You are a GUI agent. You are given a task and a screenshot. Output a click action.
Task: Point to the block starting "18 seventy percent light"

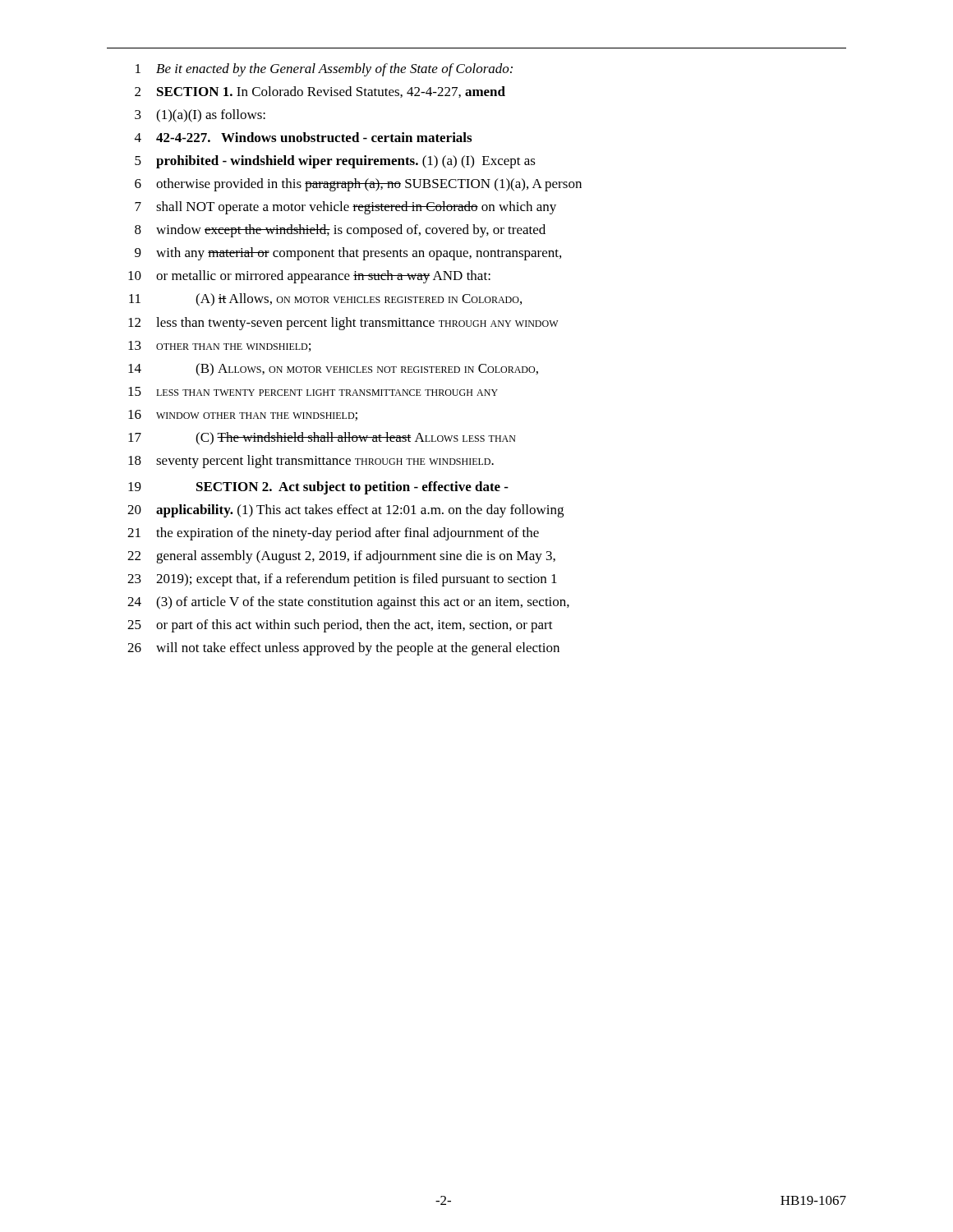(x=476, y=461)
